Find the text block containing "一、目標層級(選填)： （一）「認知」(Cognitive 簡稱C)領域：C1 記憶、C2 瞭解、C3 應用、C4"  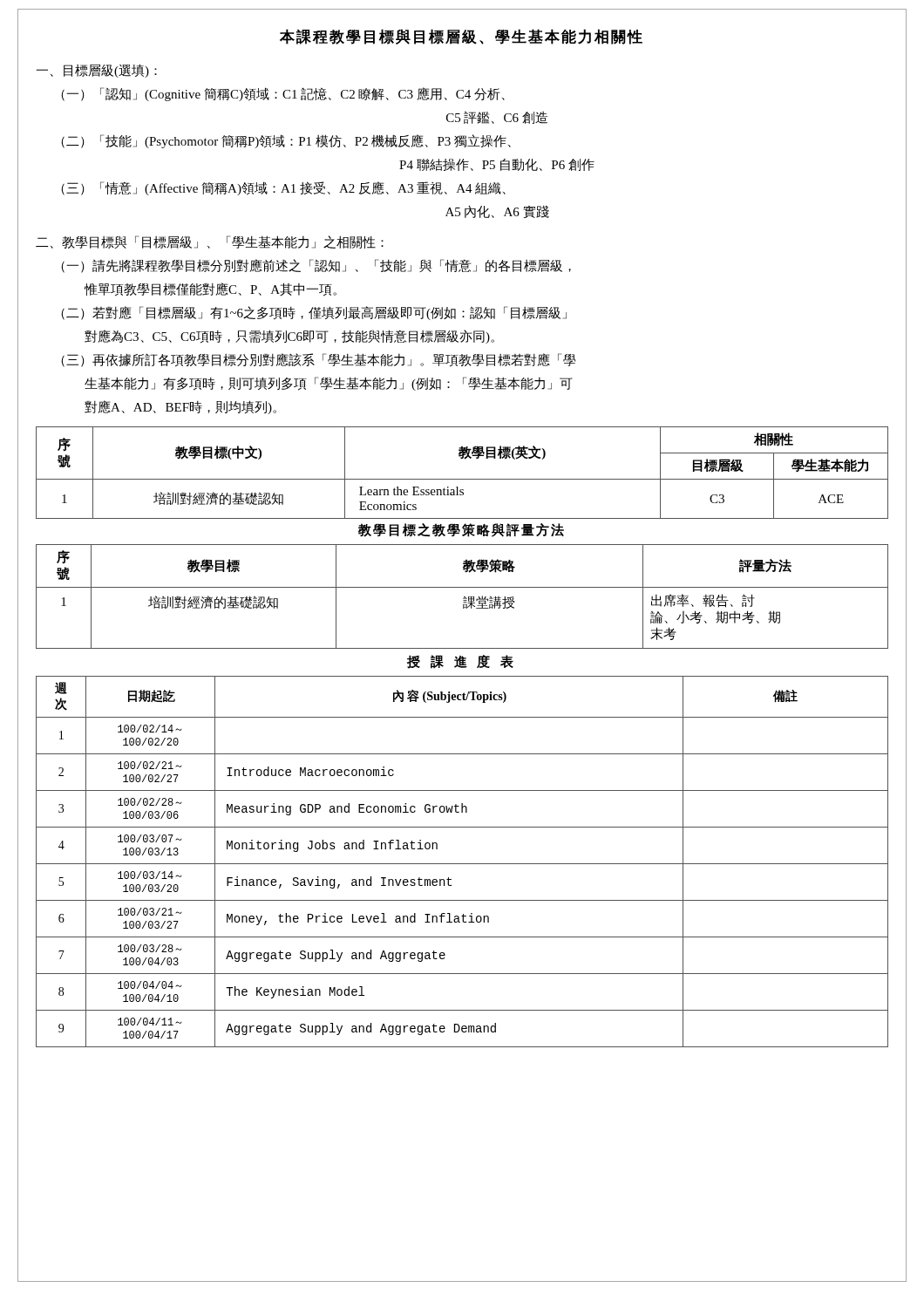[x=462, y=142]
